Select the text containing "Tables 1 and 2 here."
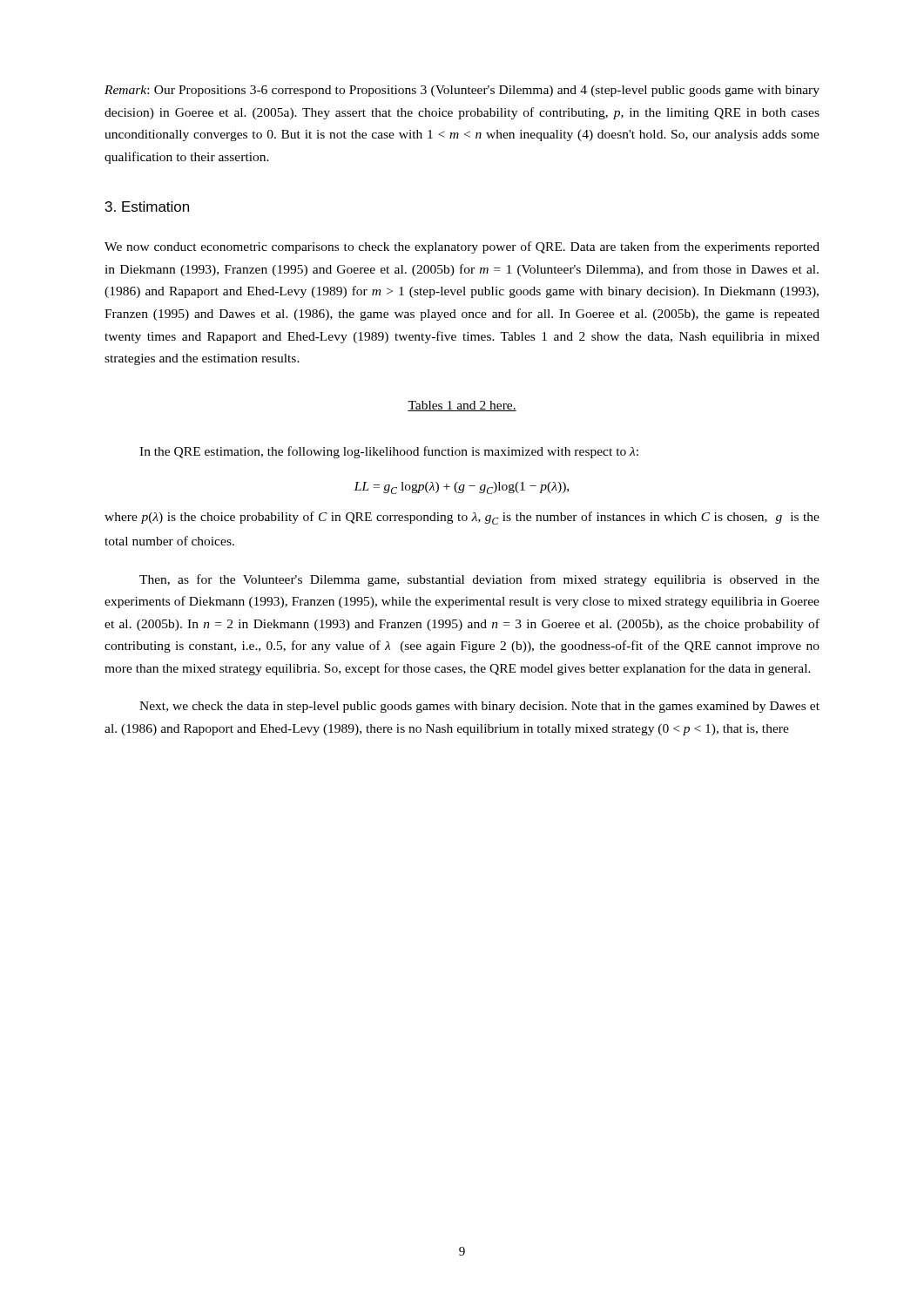 [462, 404]
